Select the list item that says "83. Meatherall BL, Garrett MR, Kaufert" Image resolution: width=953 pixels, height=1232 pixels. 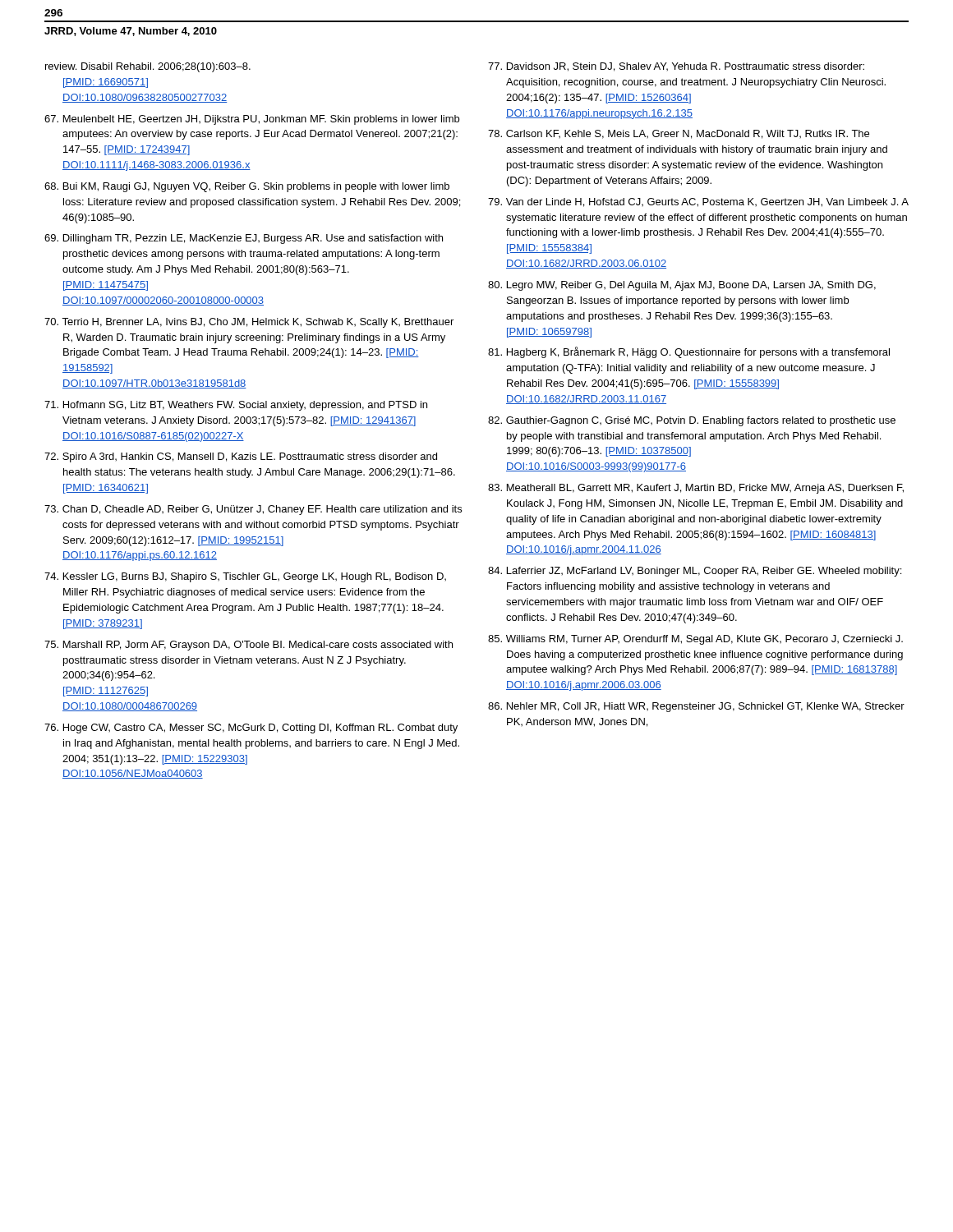[x=696, y=518]
